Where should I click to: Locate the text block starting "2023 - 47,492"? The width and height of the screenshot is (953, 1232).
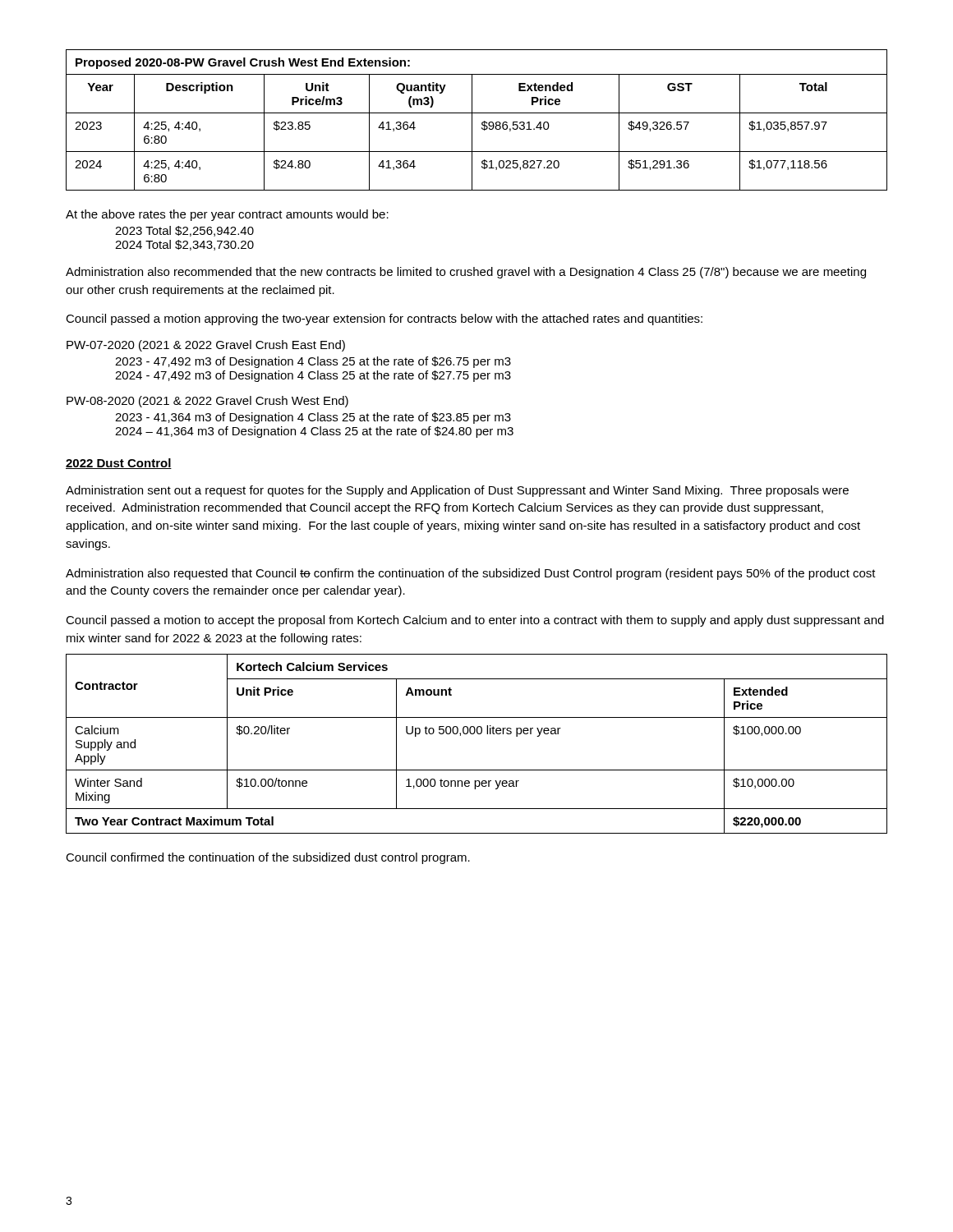coord(313,361)
